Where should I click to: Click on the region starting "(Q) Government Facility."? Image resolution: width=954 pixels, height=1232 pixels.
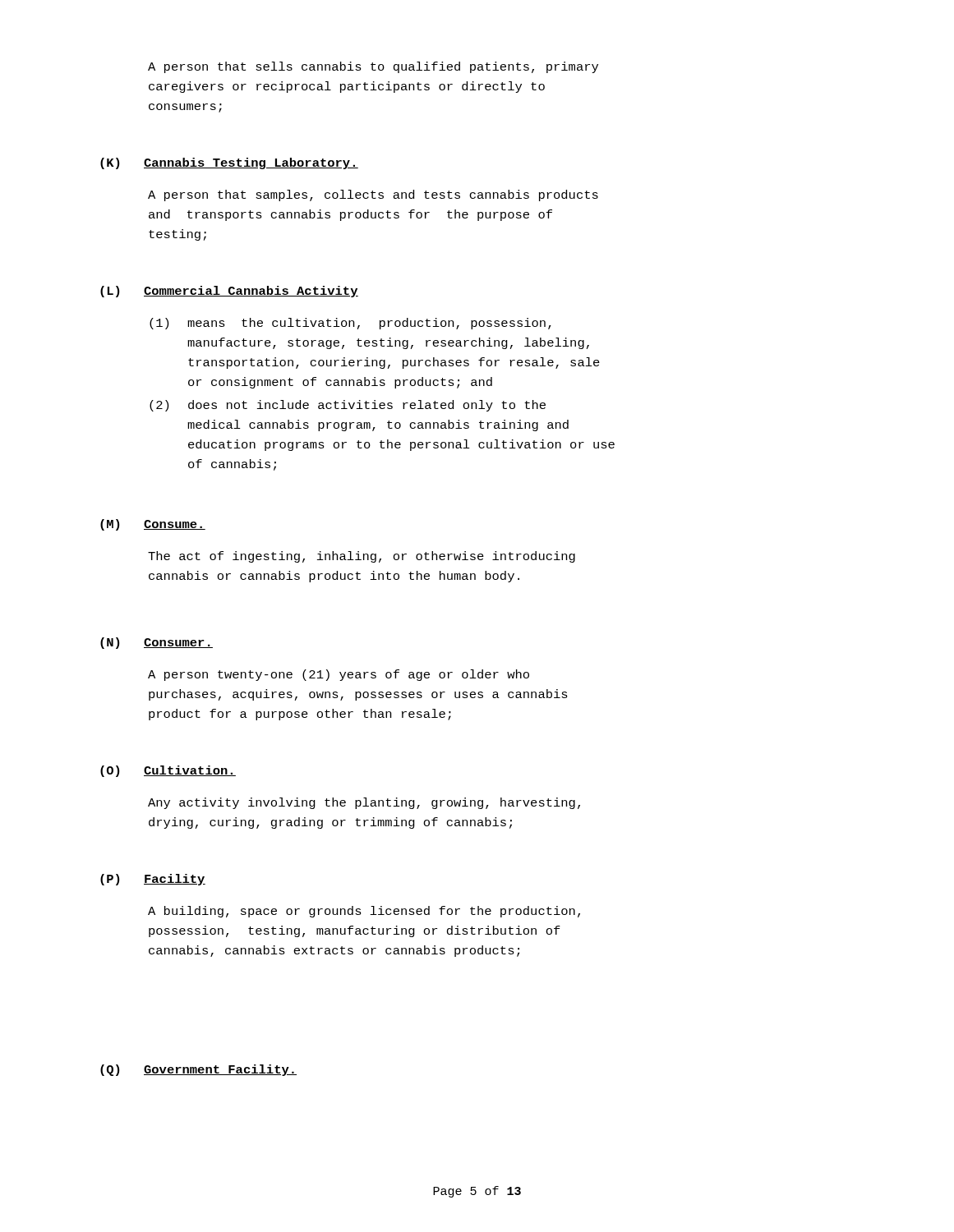pos(198,1070)
